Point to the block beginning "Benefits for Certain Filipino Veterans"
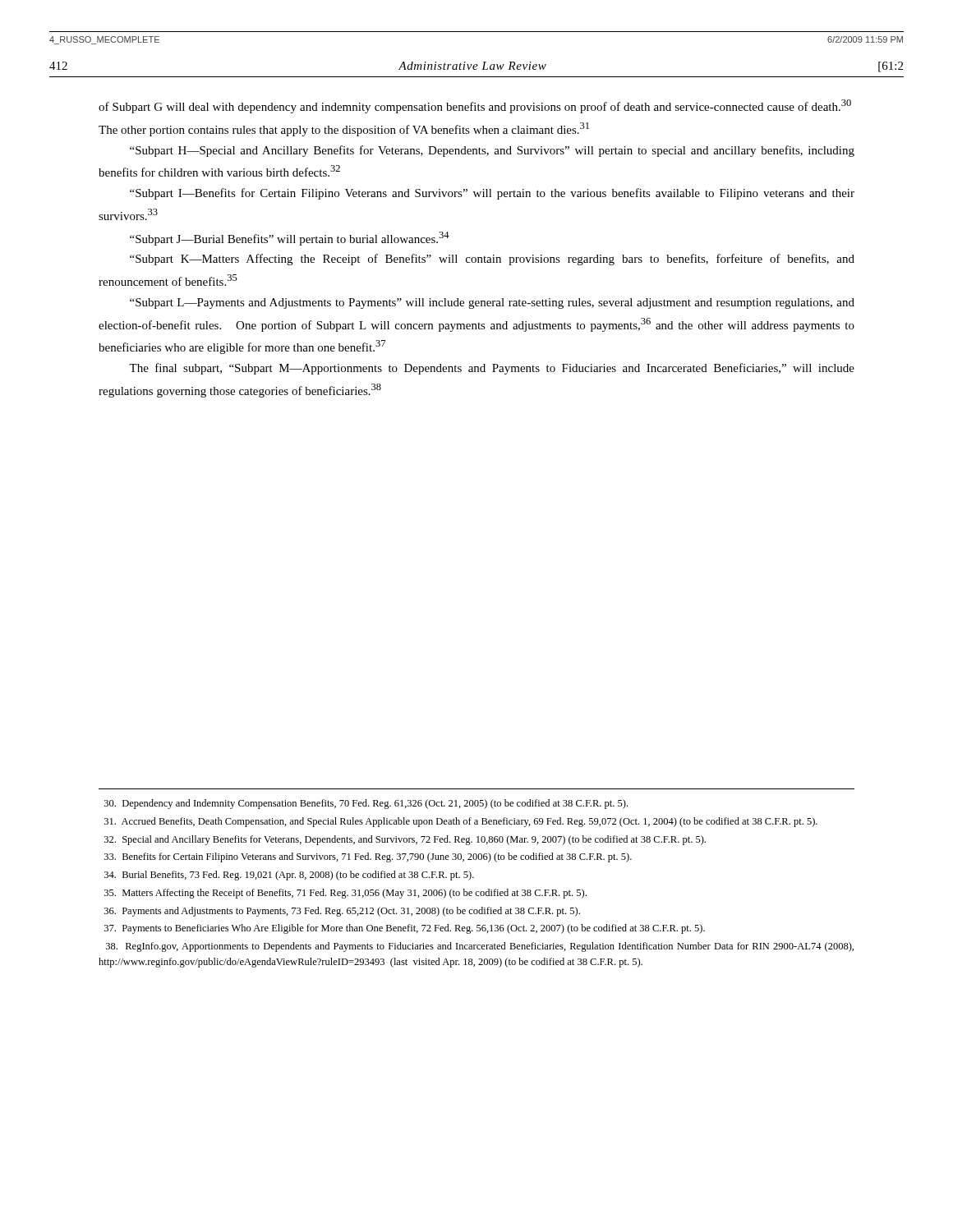The width and height of the screenshot is (953, 1232). tap(365, 857)
